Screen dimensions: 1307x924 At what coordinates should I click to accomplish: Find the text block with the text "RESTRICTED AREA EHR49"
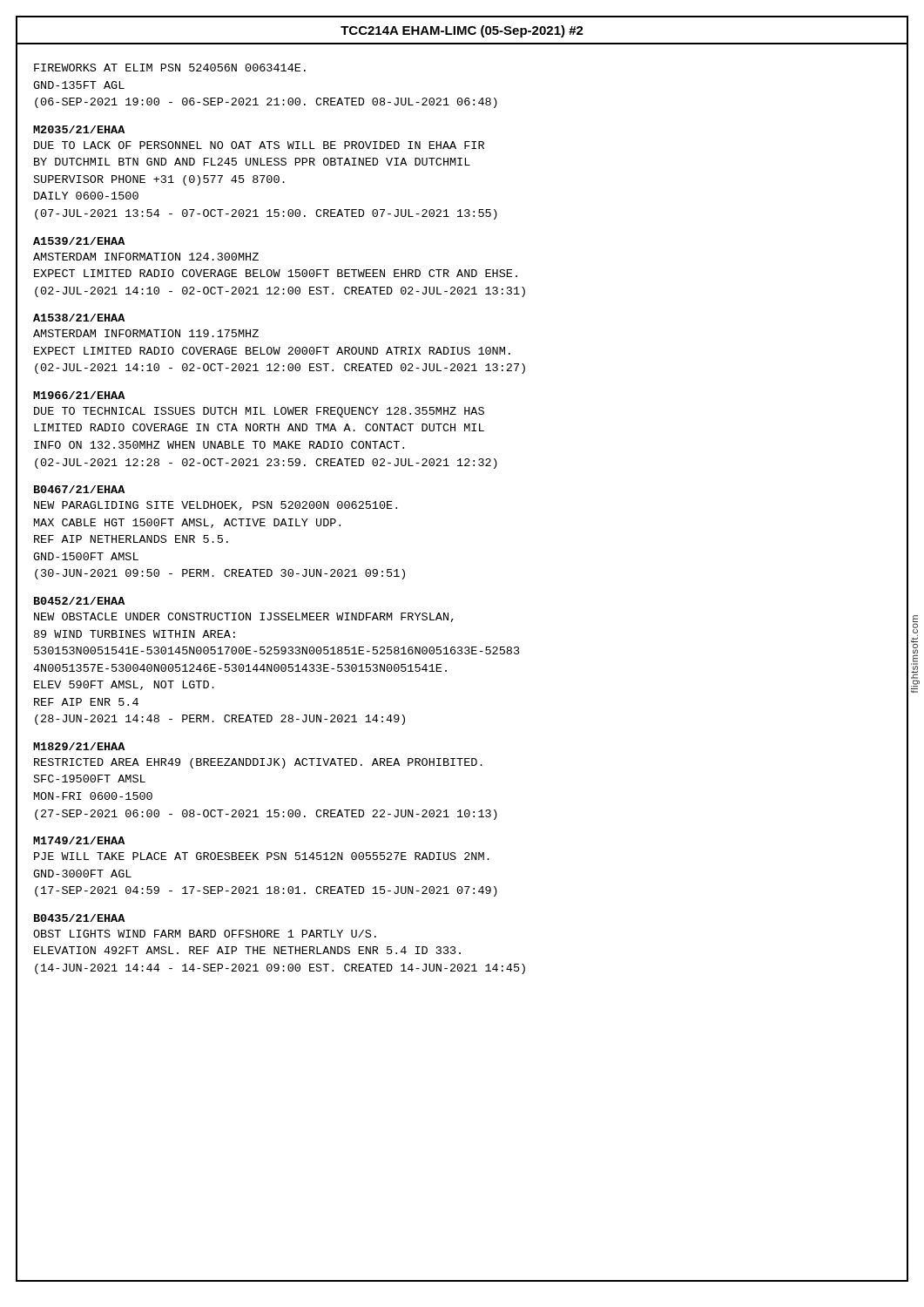coord(258,763)
